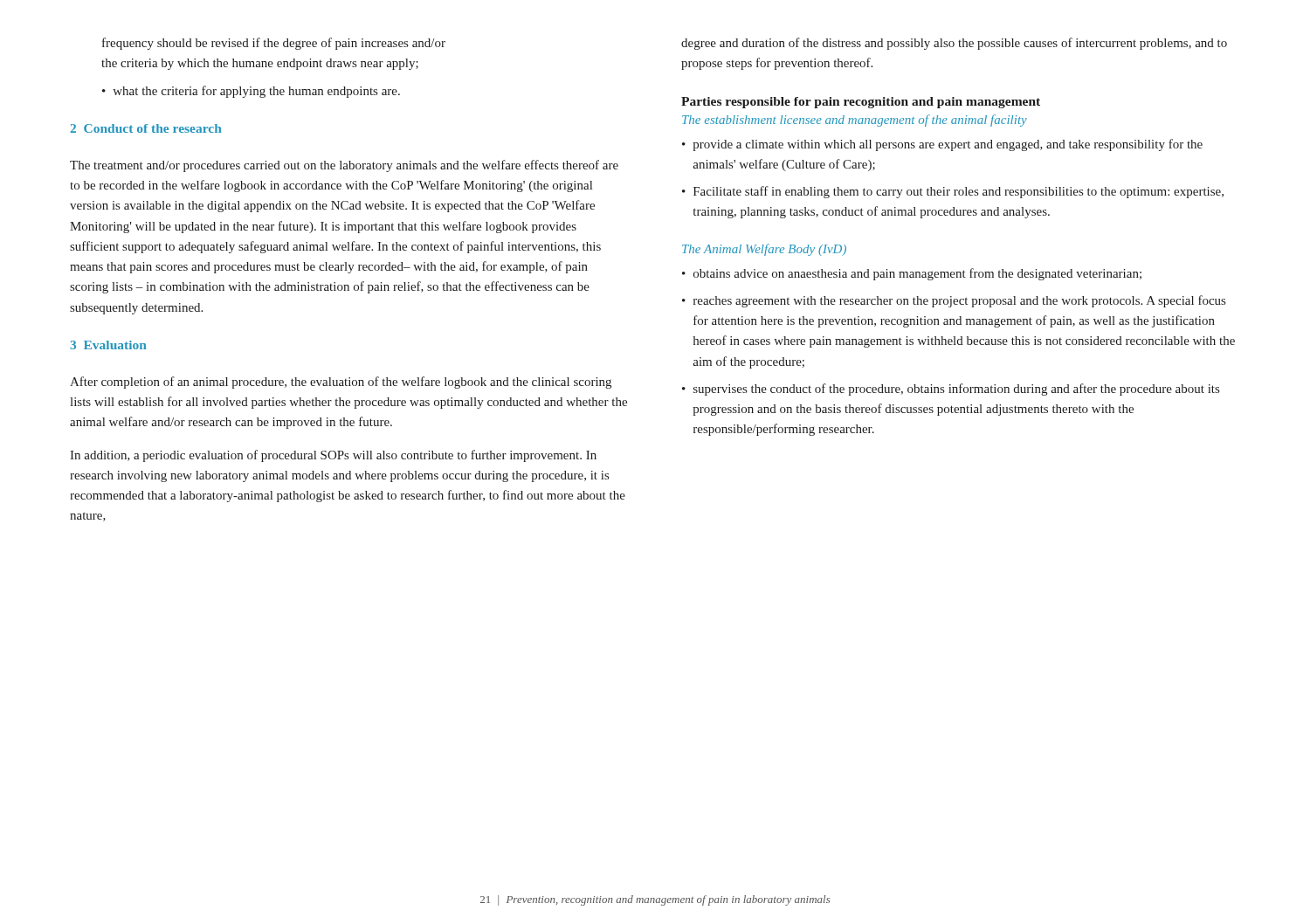The width and height of the screenshot is (1310, 924).
Task: Point to "2 Conduct of the research"
Action: [x=146, y=128]
